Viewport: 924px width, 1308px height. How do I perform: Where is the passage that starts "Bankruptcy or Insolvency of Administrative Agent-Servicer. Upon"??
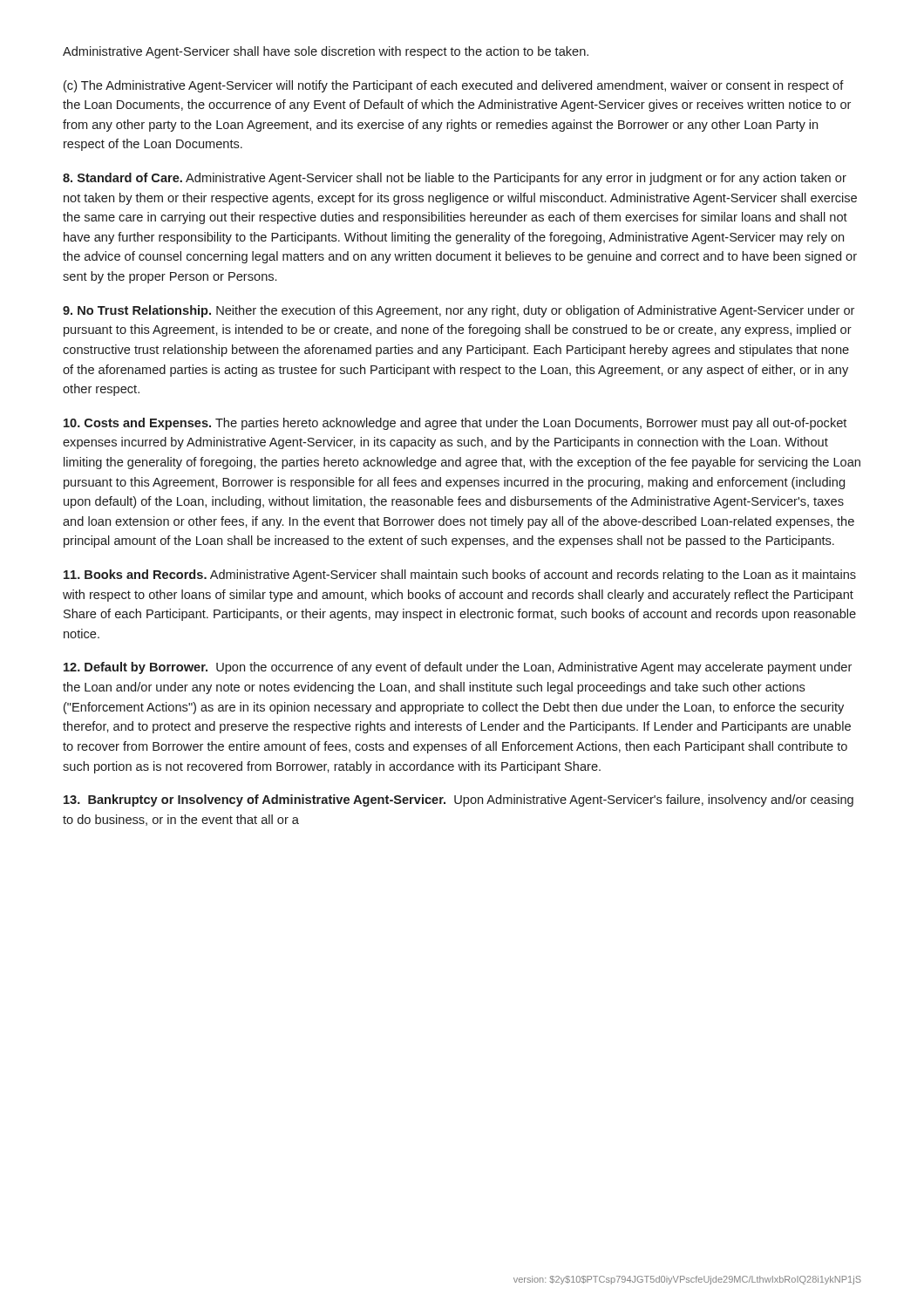coord(458,810)
